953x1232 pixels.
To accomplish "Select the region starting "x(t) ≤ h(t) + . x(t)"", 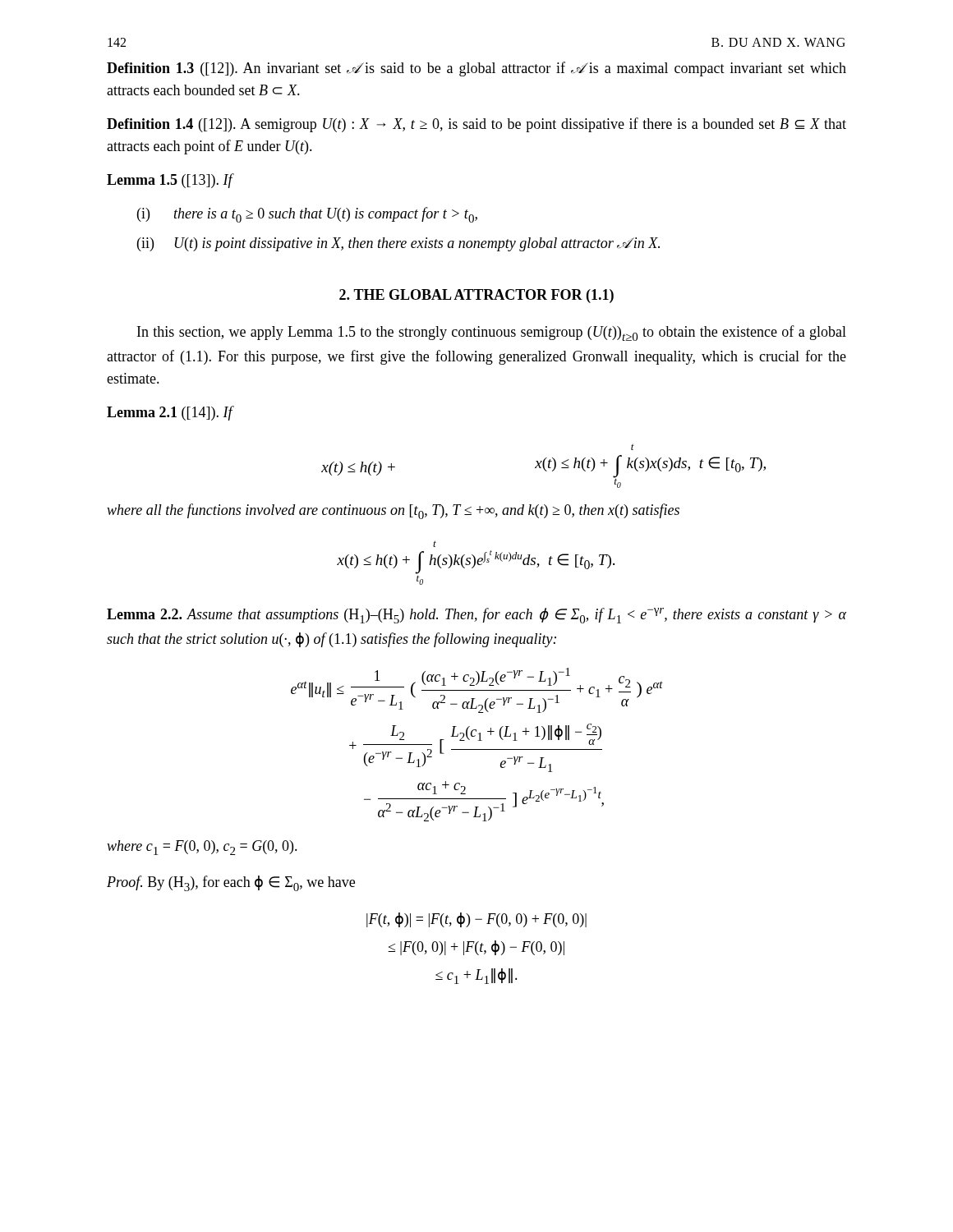I will pyautogui.click(x=633, y=447).
